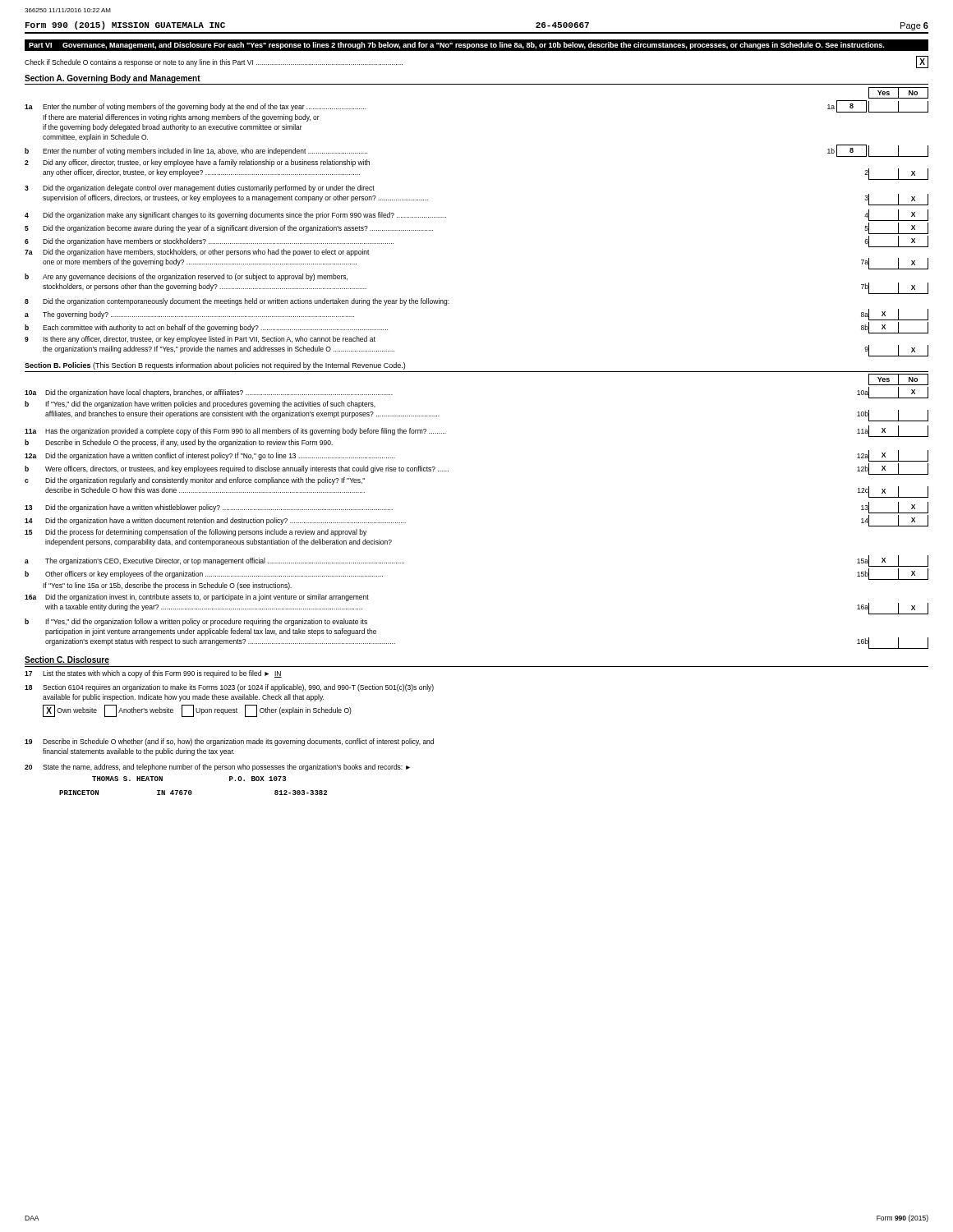Locate the element starting "14 Did the organization have a"
The width and height of the screenshot is (953, 1232).
pyautogui.click(x=226, y=519)
